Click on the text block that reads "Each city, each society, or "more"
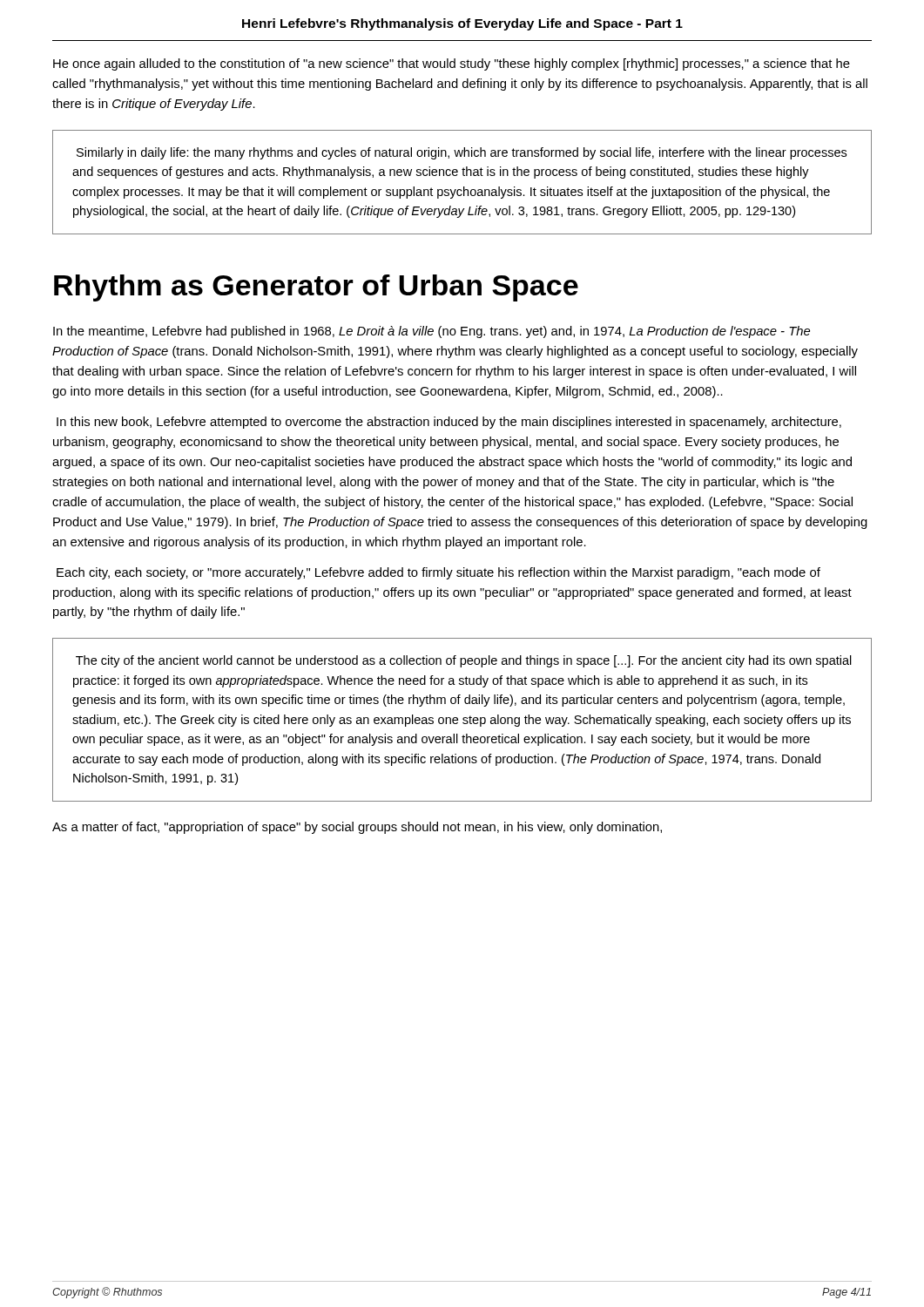This screenshot has width=924, height=1307. [452, 592]
